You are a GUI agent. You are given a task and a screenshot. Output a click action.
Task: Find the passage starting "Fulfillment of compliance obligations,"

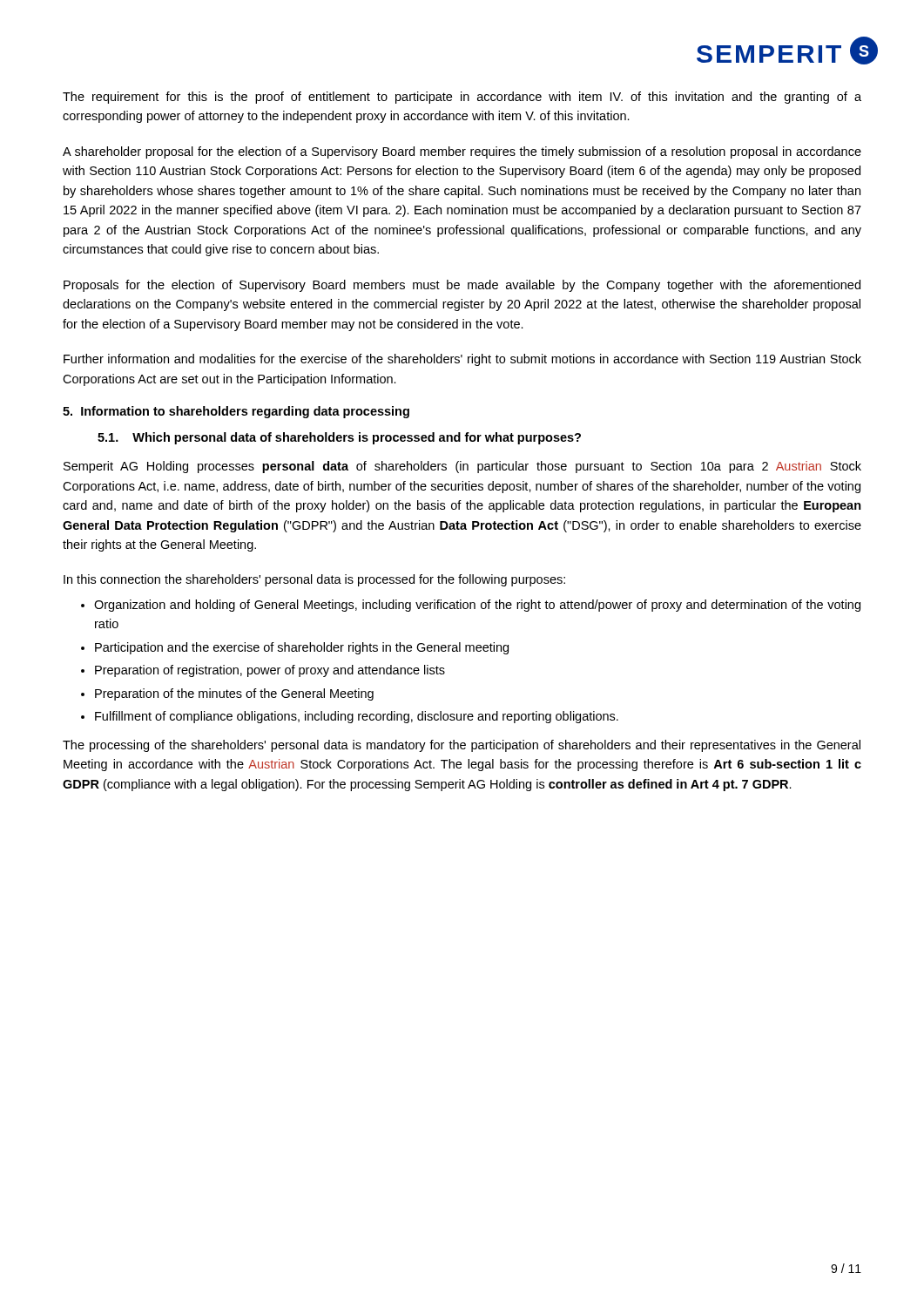(x=357, y=716)
